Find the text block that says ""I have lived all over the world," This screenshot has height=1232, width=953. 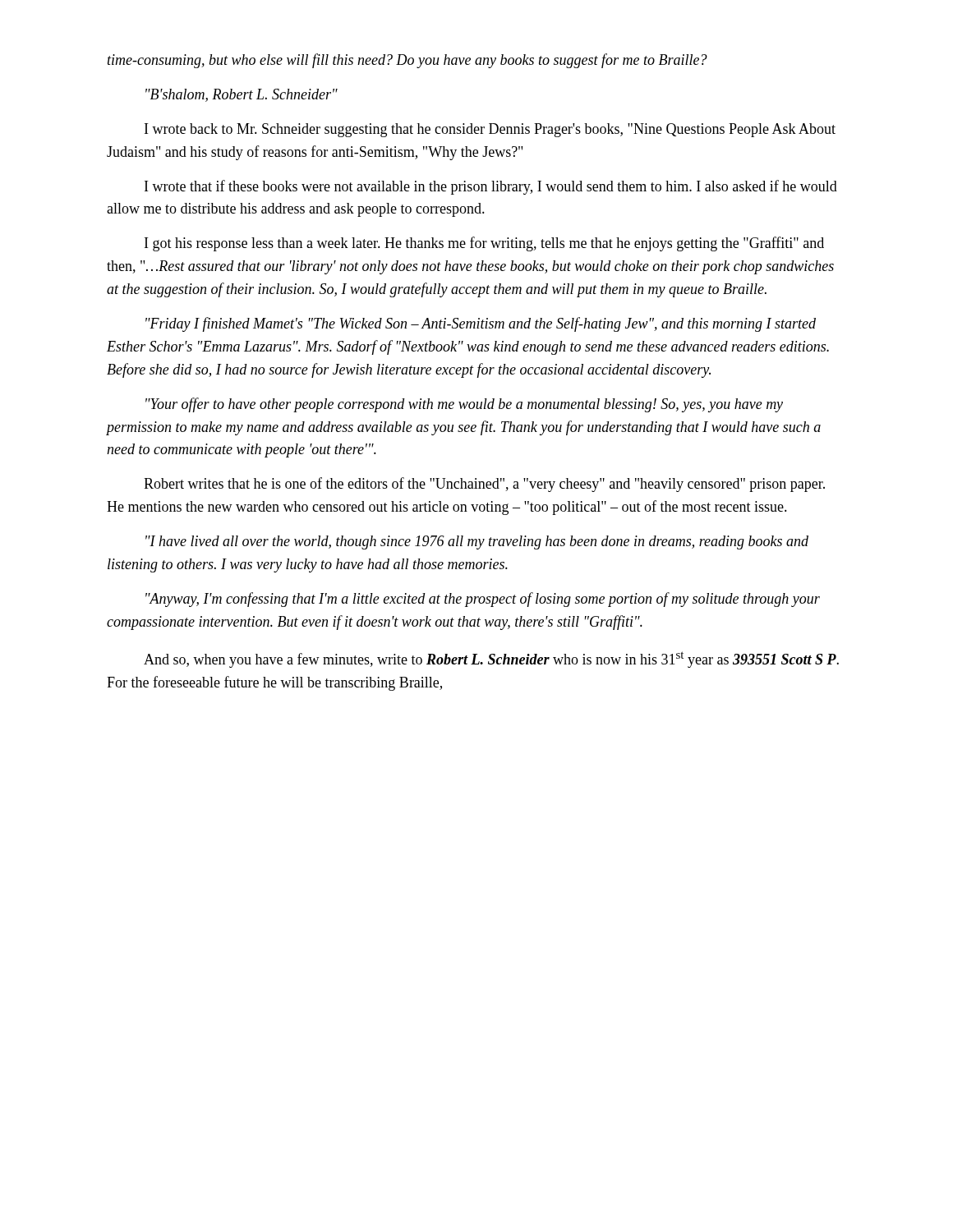[x=476, y=554]
